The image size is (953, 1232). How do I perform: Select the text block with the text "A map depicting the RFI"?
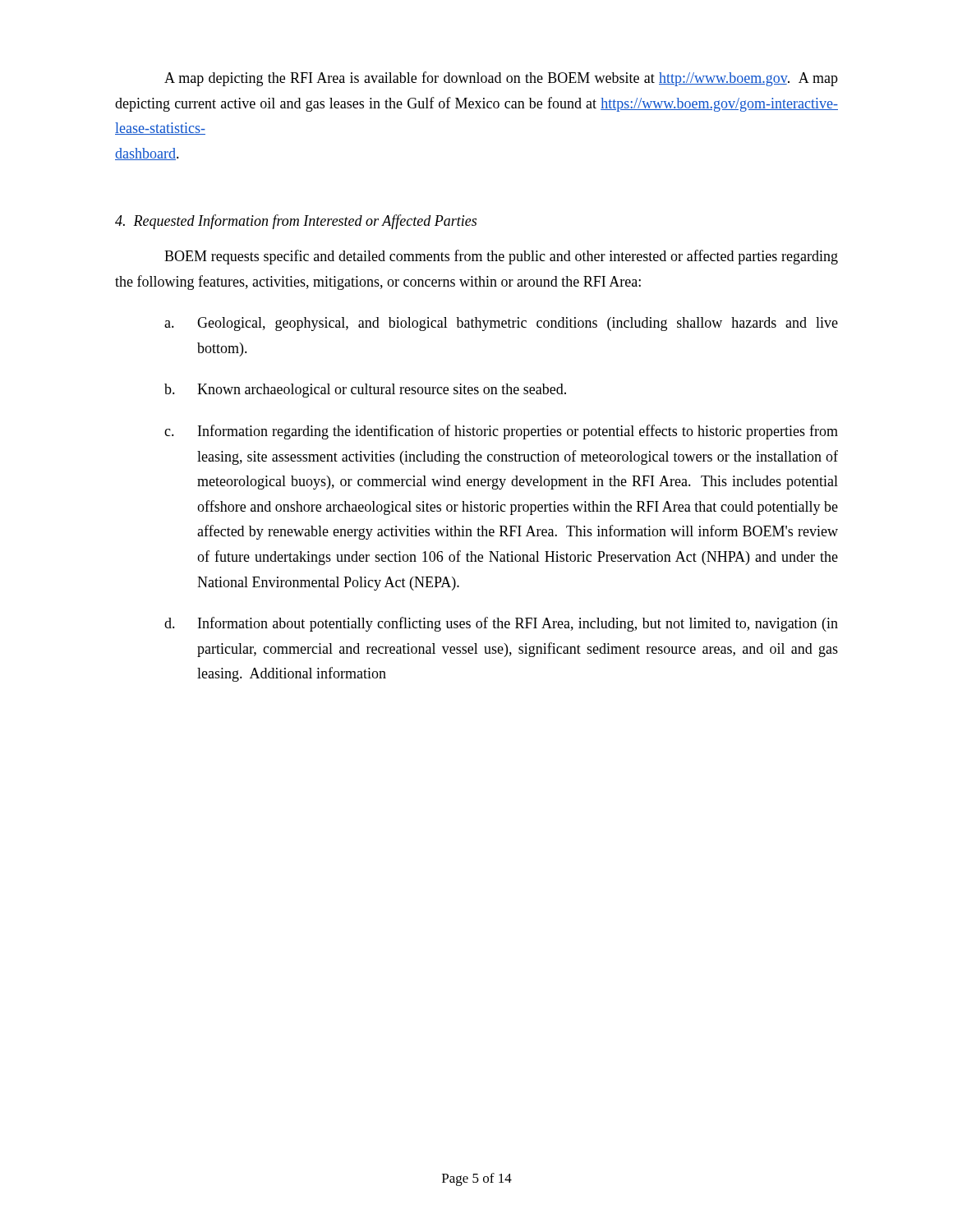(476, 116)
